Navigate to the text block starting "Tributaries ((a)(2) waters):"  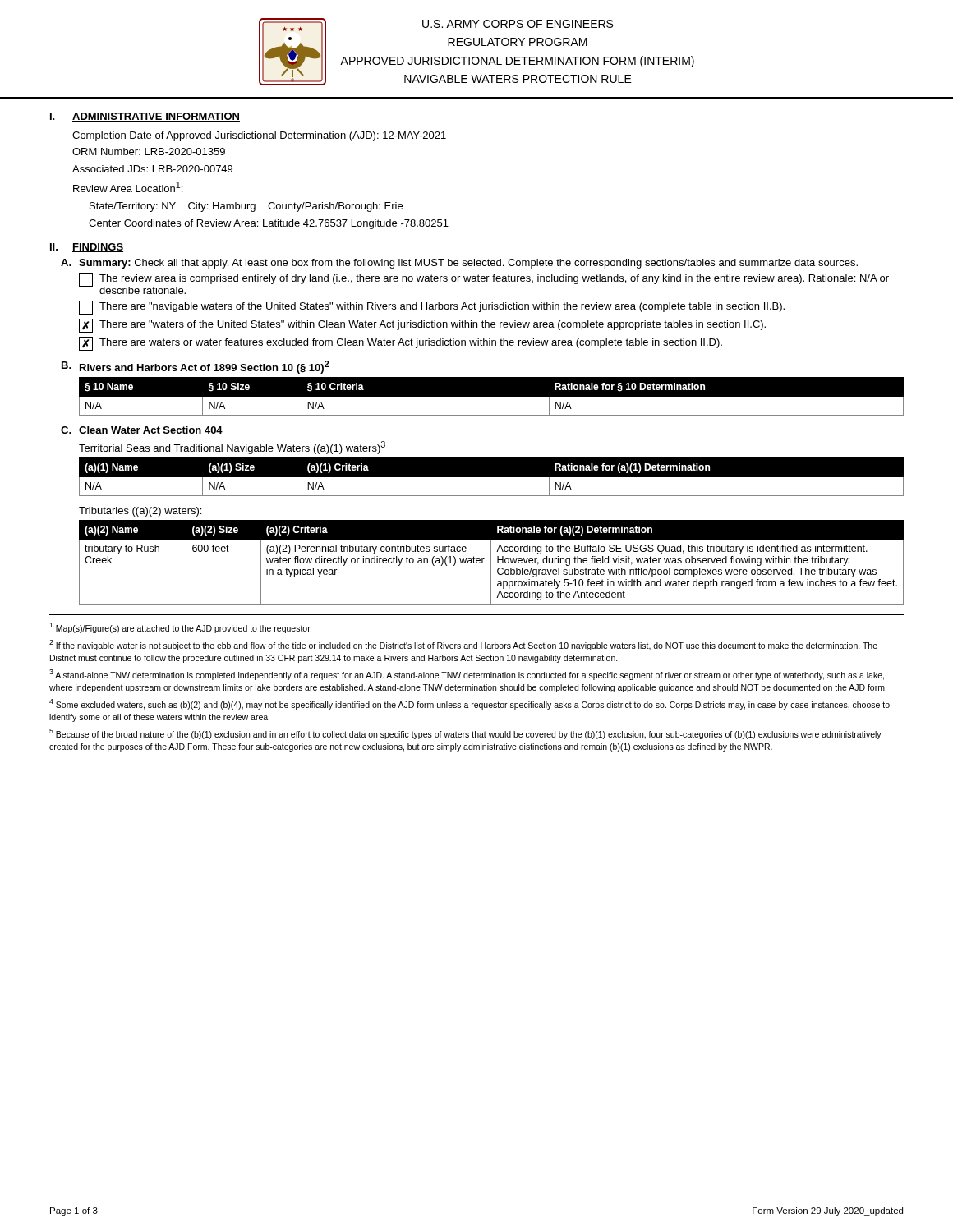(141, 511)
